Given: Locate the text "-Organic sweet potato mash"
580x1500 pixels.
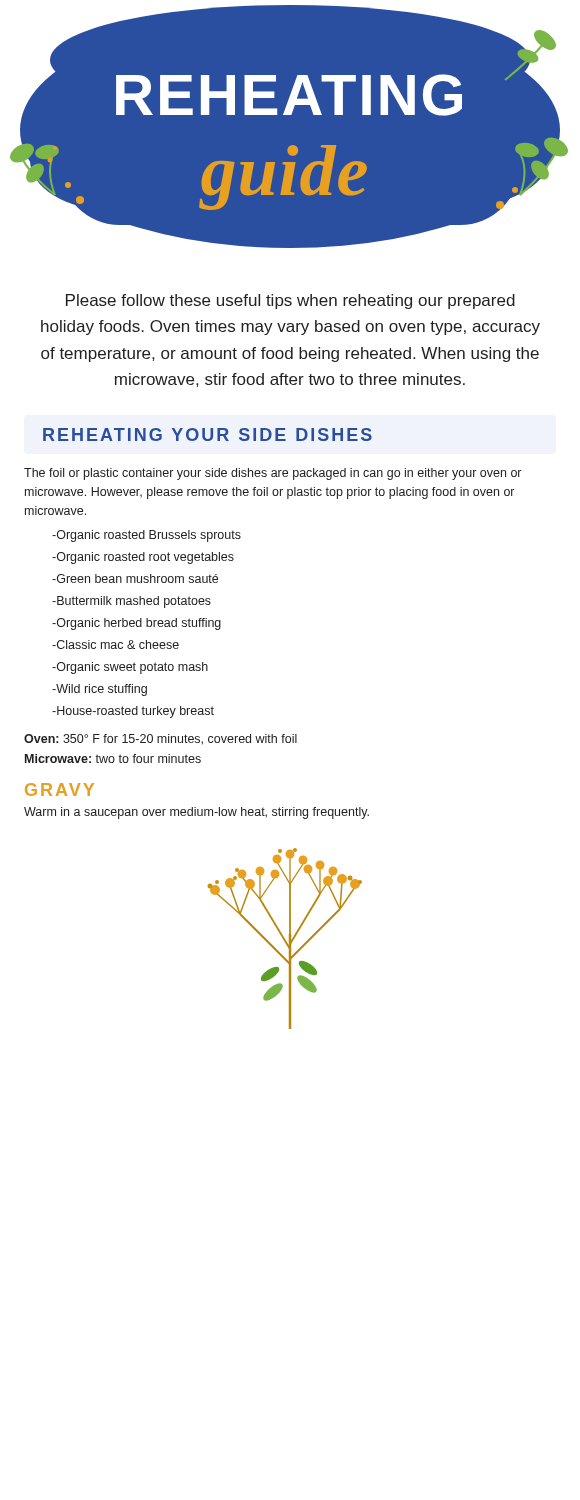Looking at the screenshot, I should pos(130,667).
